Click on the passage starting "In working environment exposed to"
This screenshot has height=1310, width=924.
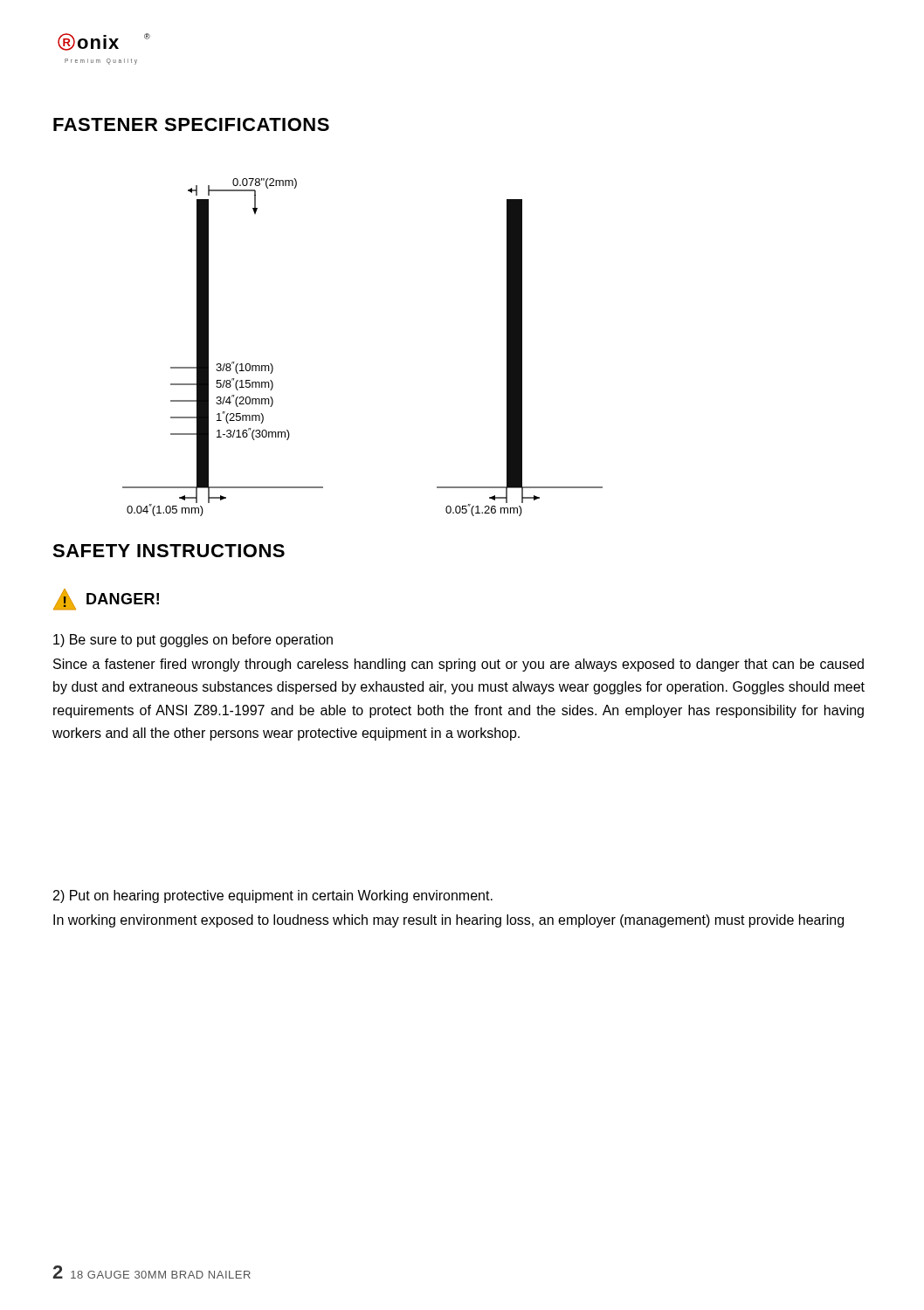click(449, 920)
